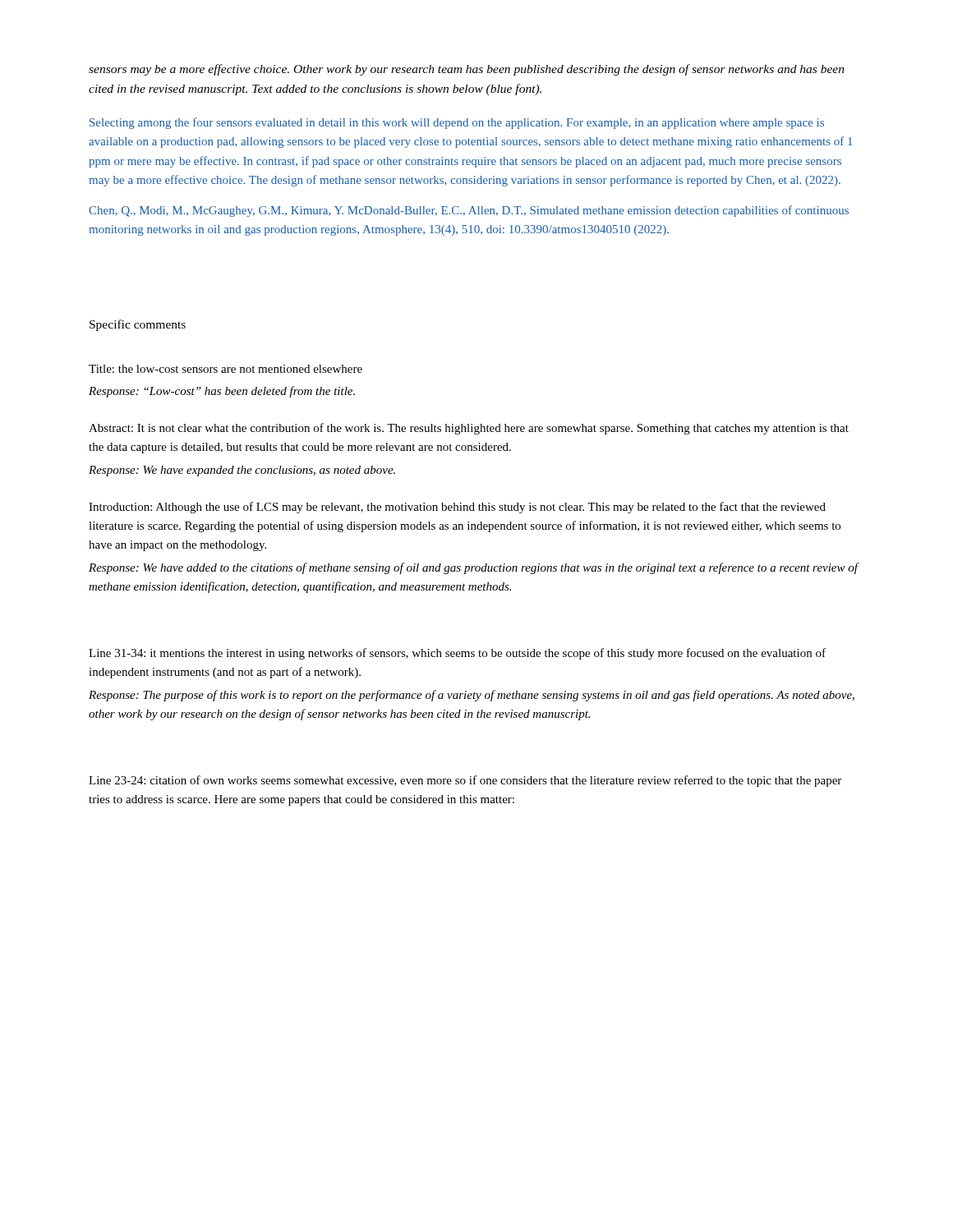953x1232 pixels.
Task: Select the text block that says "Introduction: Although the use of LCS"
Action: 457,508
